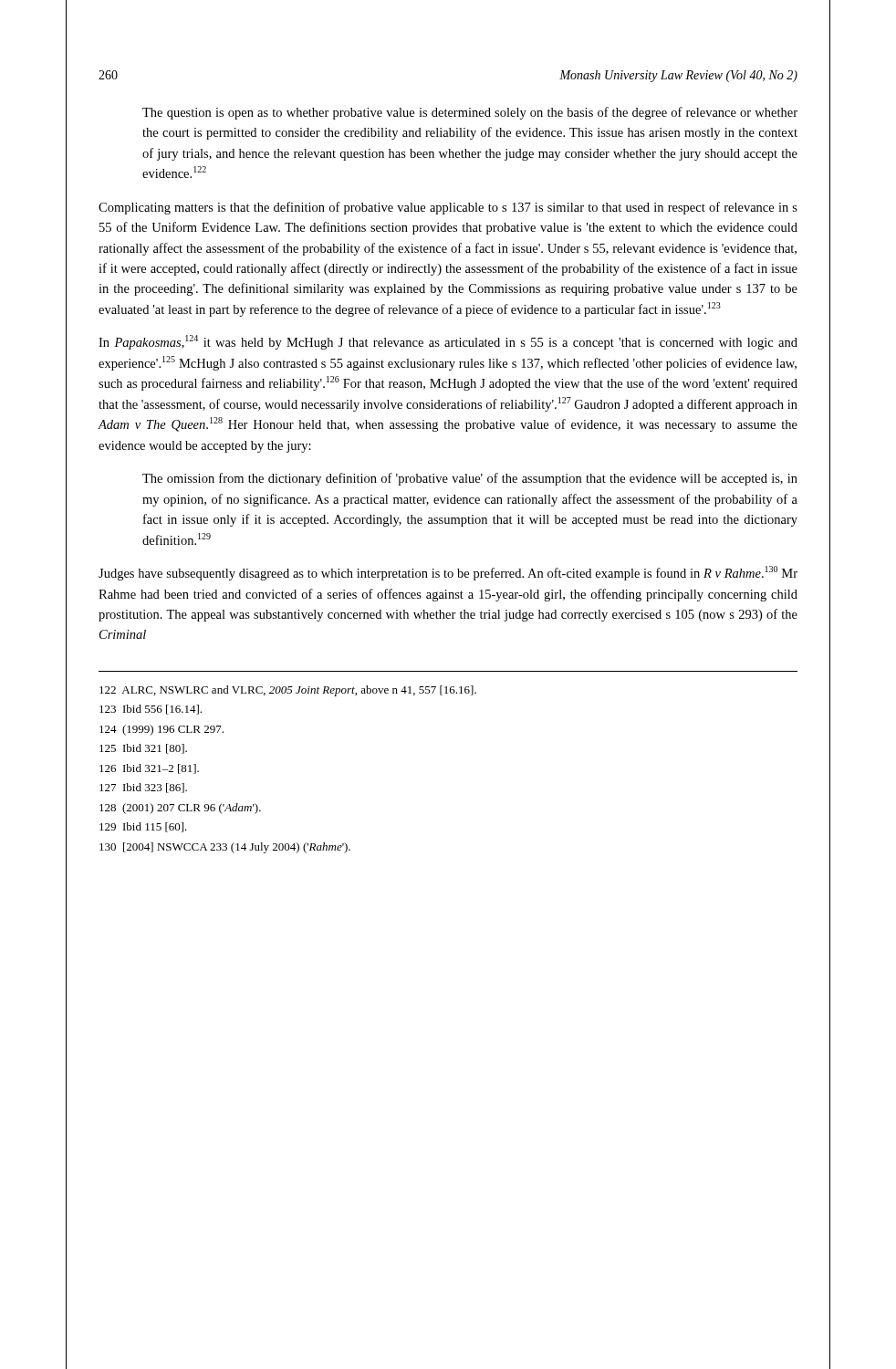Image resolution: width=896 pixels, height=1369 pixels.
Task: Select the footnote containing "129 Ibid 115 [60]."
Action: (x=143, y=827)
